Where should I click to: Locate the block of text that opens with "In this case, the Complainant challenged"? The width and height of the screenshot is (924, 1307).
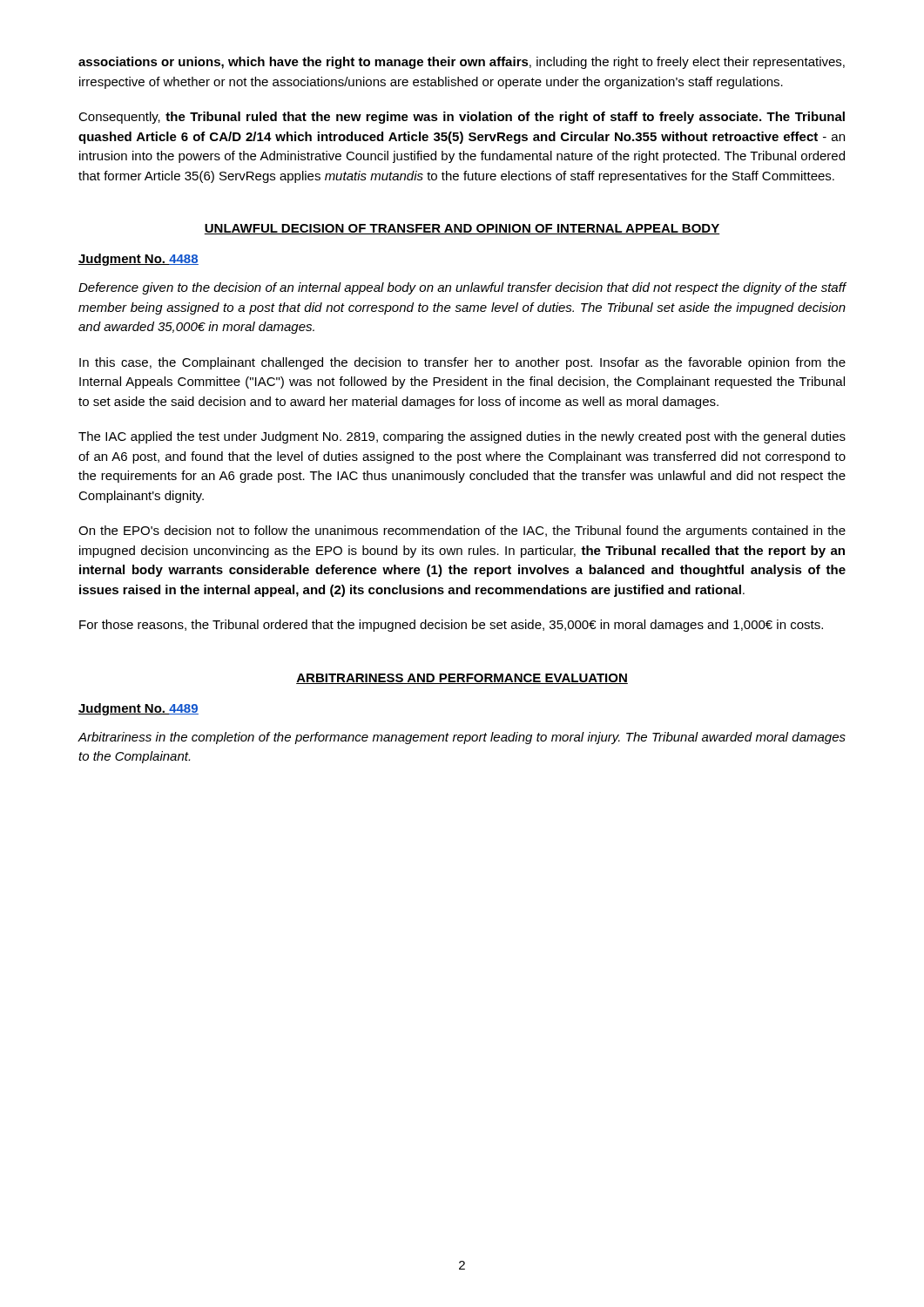462,381
